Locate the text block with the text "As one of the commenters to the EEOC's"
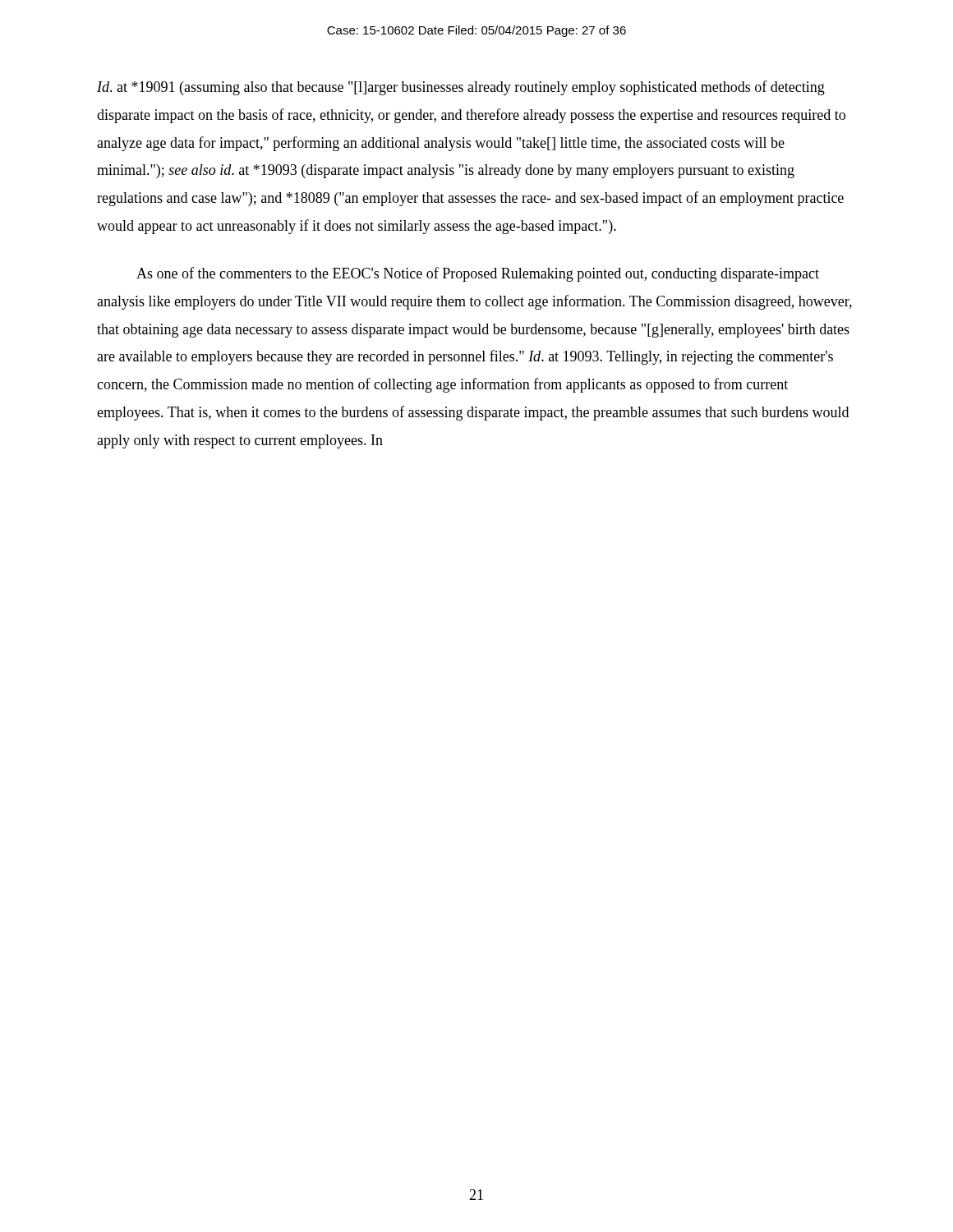 pyautogui.click(x=475, y=357)
